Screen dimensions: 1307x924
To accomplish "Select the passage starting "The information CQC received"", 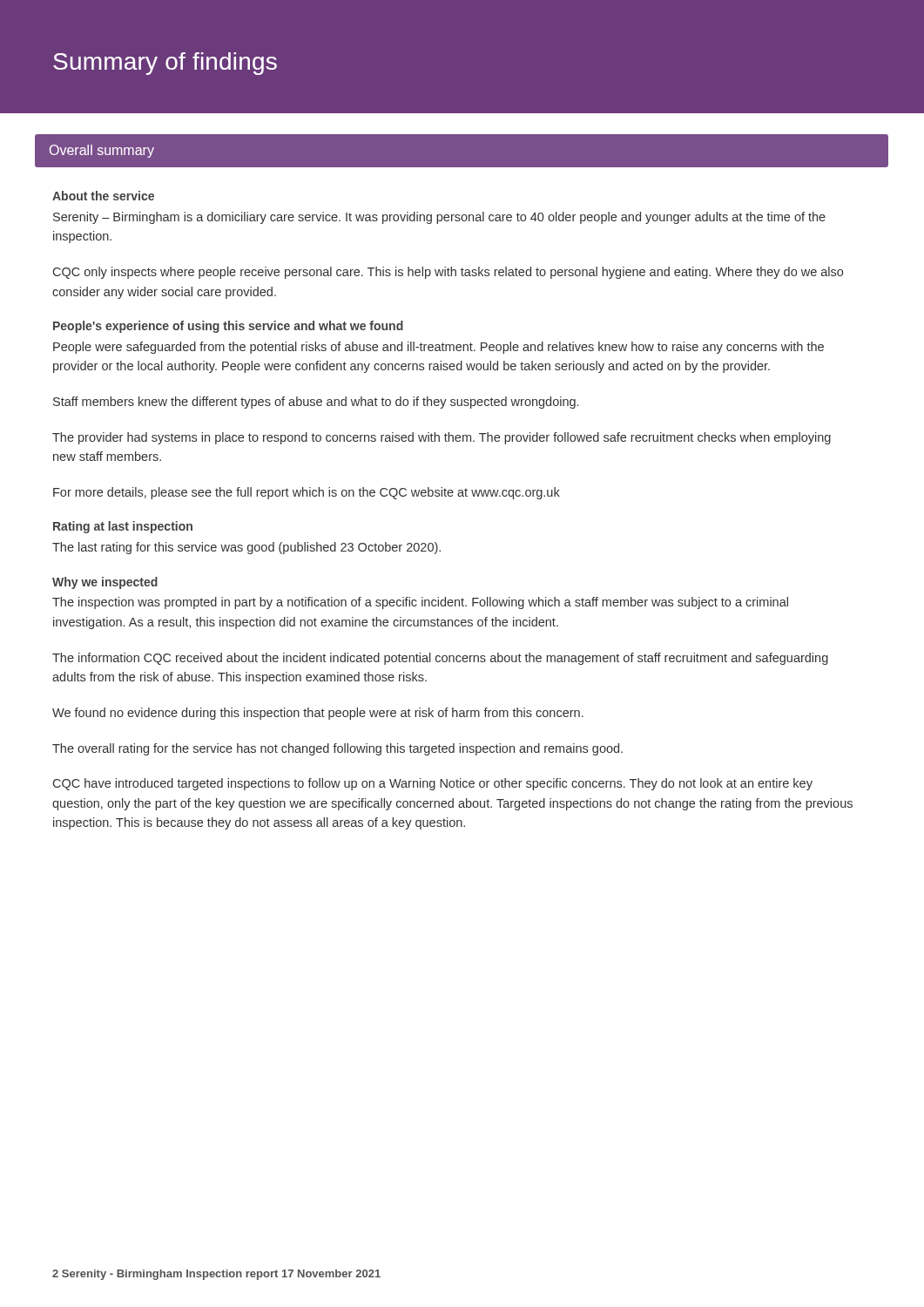I will click(x=453, y=668).
